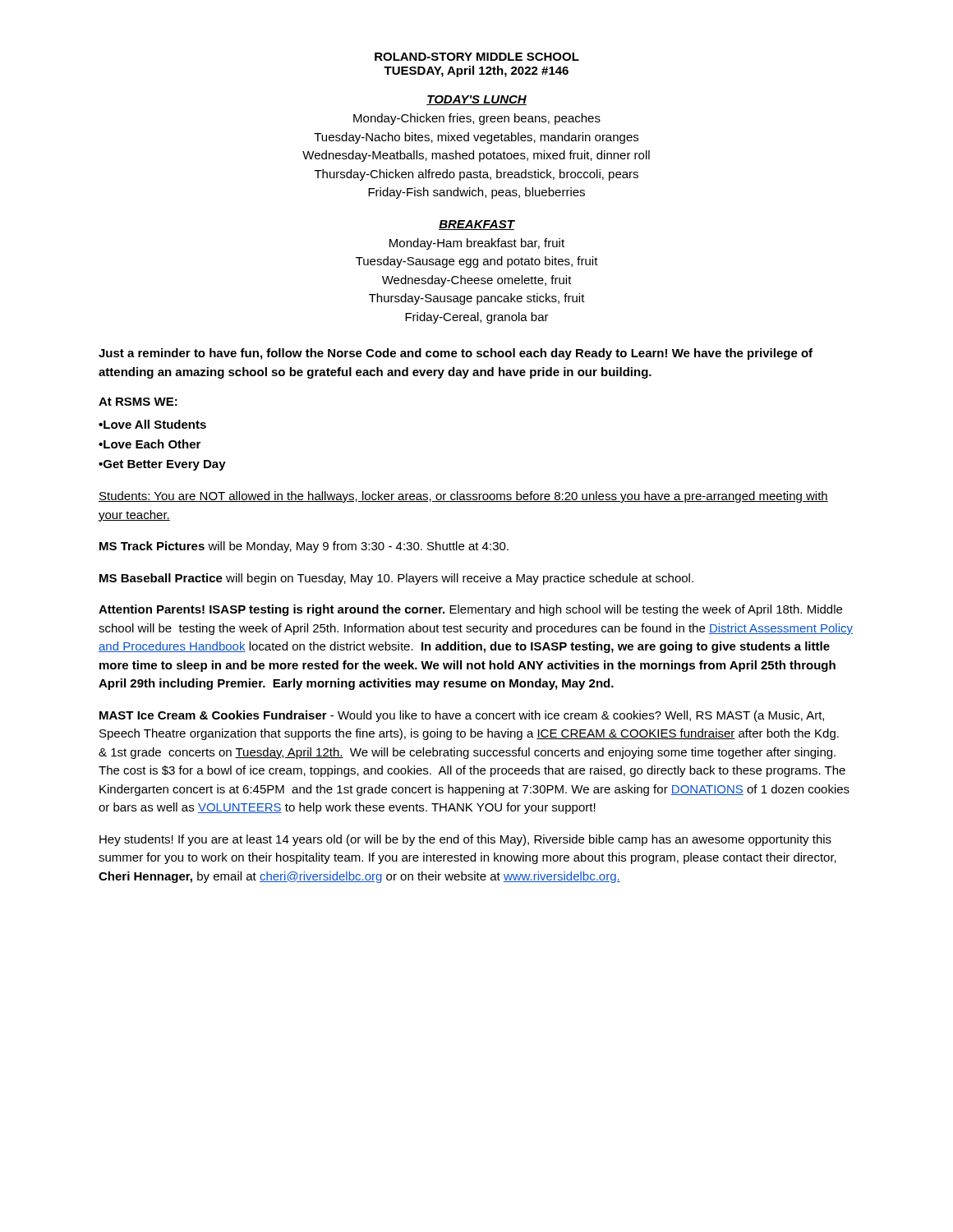Click the passage that begins "Hey students! If you are at least"
Image resolution: width=953 pixels, height=1232 pixels.
coord(468,857)
